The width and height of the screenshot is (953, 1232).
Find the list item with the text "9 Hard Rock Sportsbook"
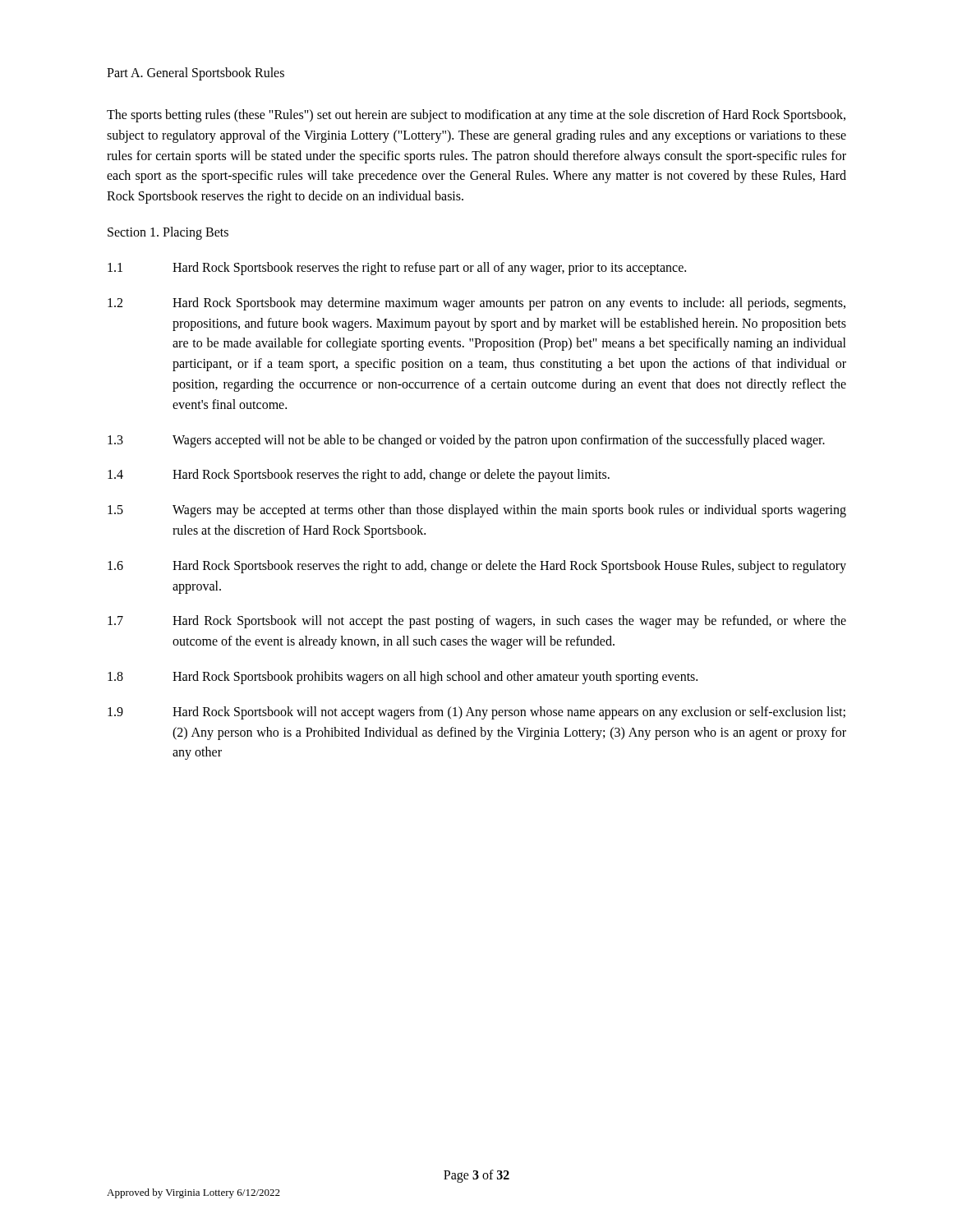[476, 733]
